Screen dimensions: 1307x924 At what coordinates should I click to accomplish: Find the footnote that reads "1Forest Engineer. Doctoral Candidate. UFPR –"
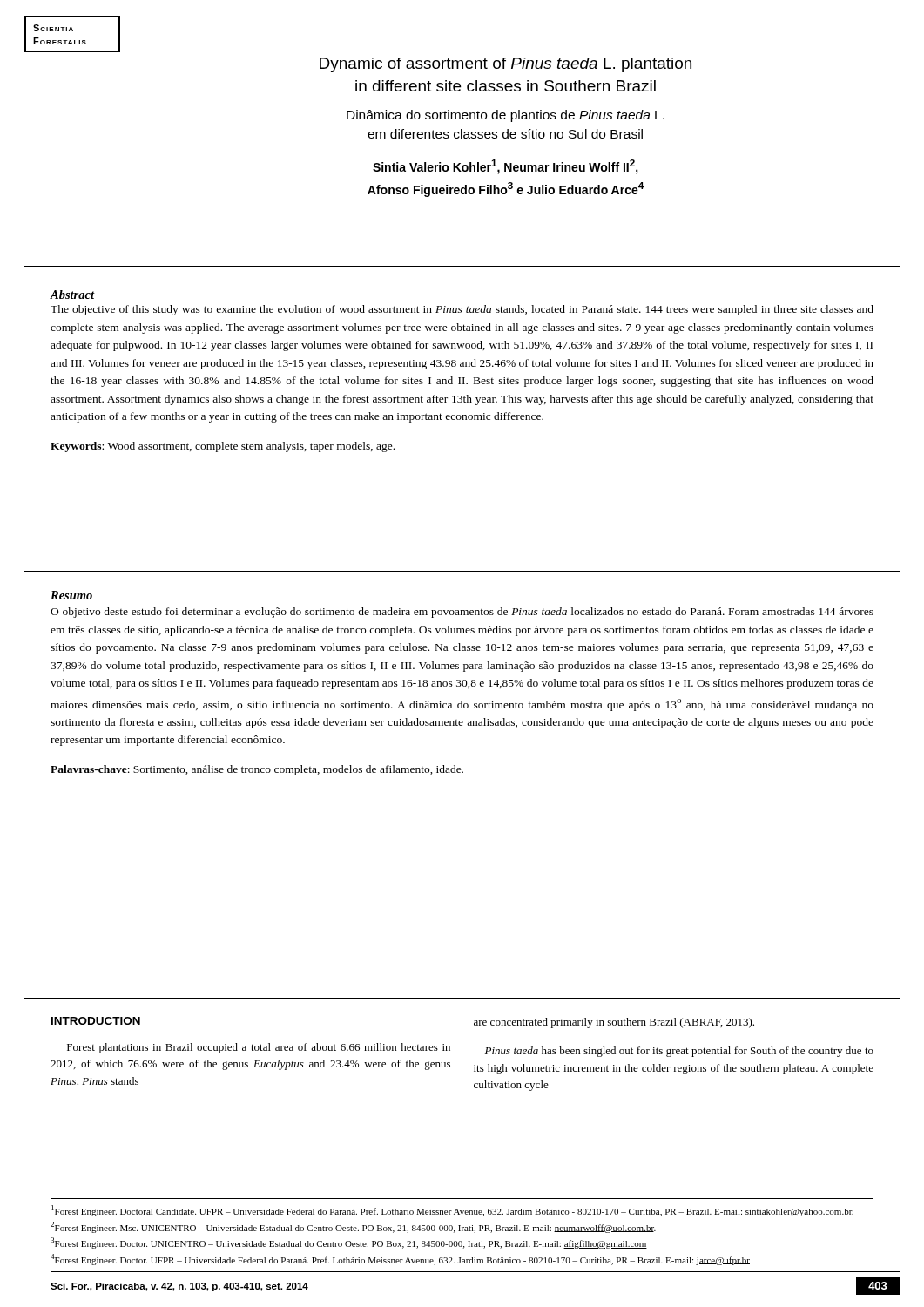point(462,1211)
